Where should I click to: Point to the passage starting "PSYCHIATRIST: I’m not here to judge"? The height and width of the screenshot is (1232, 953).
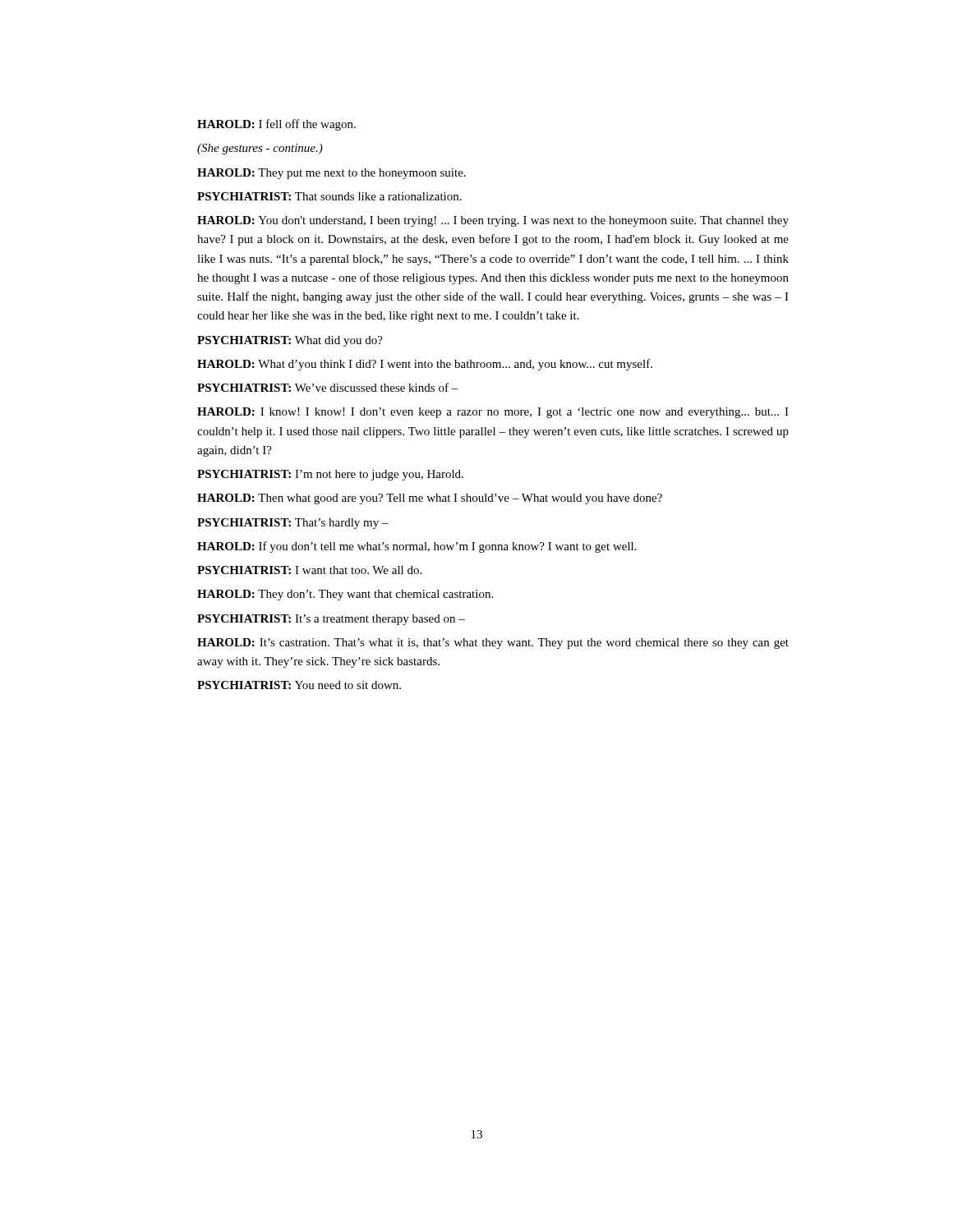tap(331, 474)
